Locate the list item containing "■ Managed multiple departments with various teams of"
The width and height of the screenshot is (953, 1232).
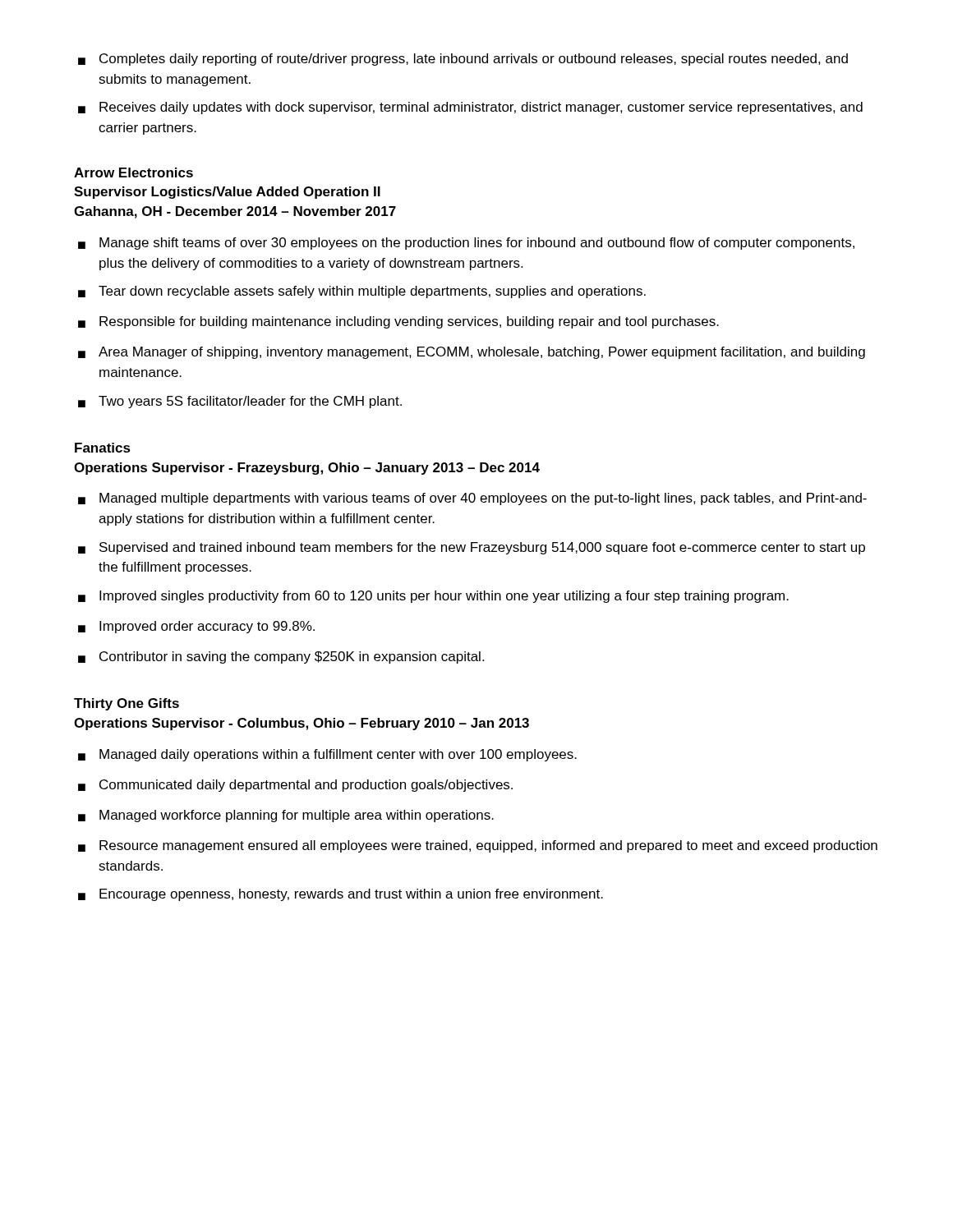476,509
